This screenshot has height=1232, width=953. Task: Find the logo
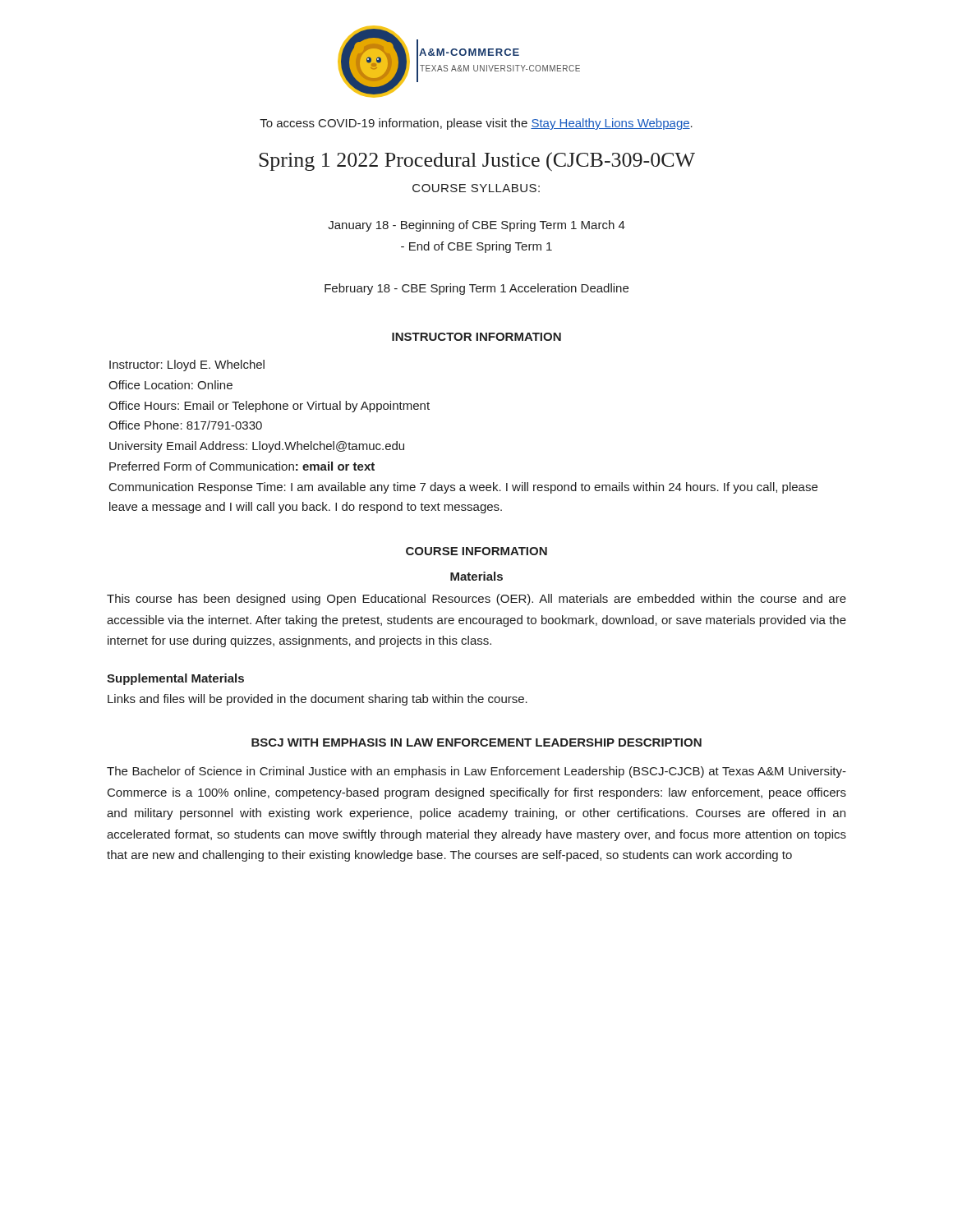476,63
